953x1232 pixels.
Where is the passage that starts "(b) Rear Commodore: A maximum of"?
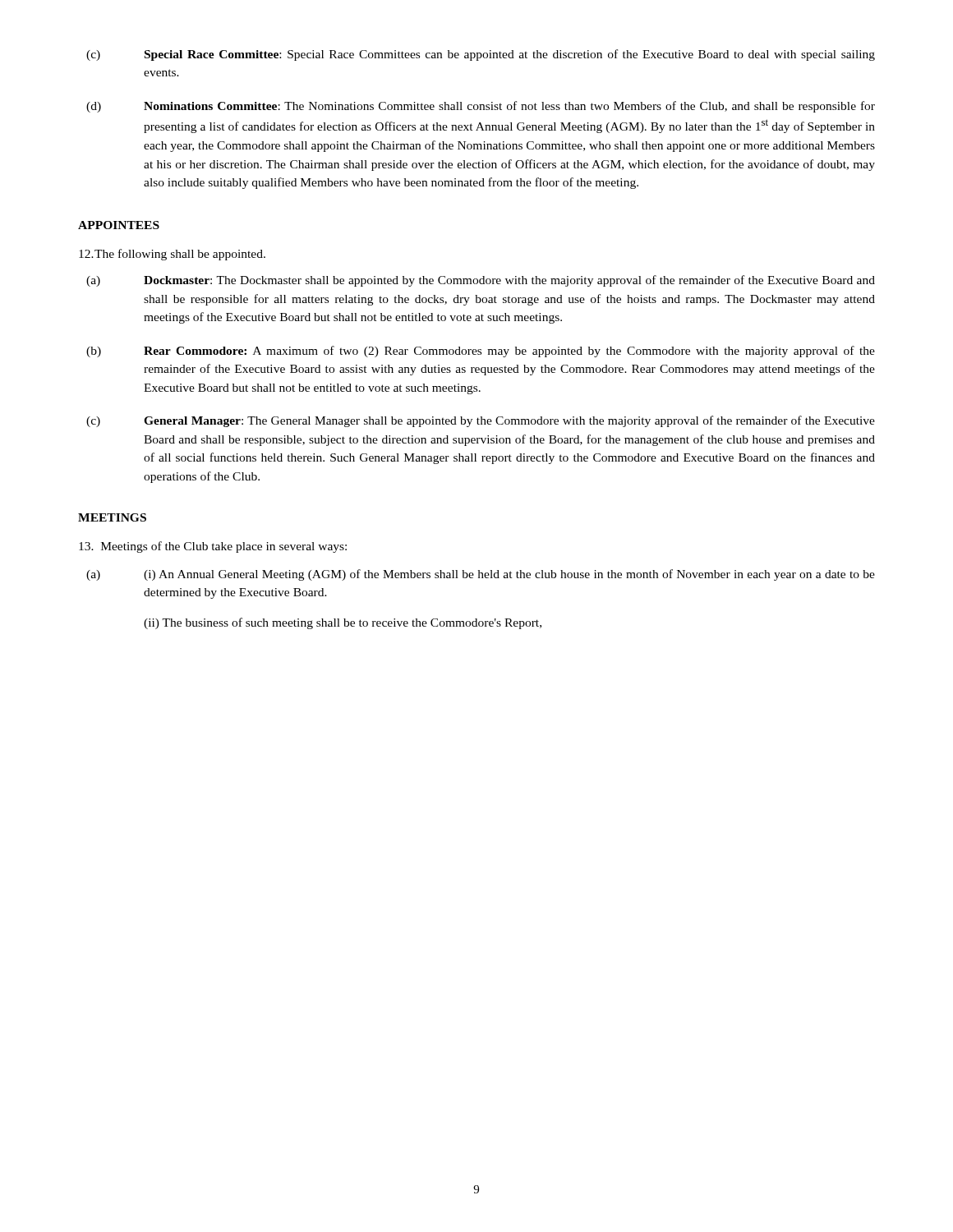click(x=476, y=369)
